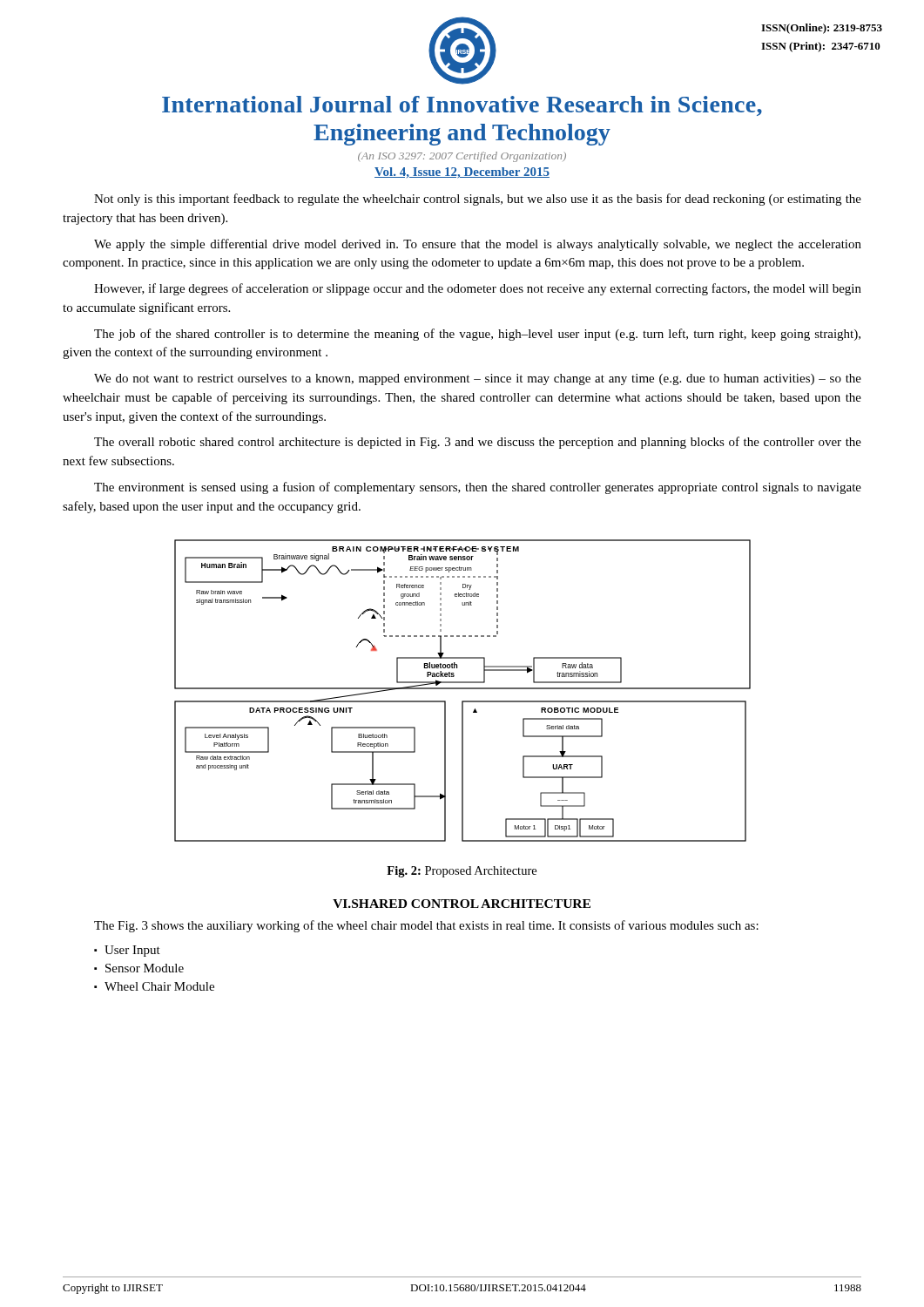Locate the text "VI.SHARED CONTROL ARCHITECTURE"
Image resolution: width=924 pixels, height=1307 pixels.
click(x=462, y=903)
